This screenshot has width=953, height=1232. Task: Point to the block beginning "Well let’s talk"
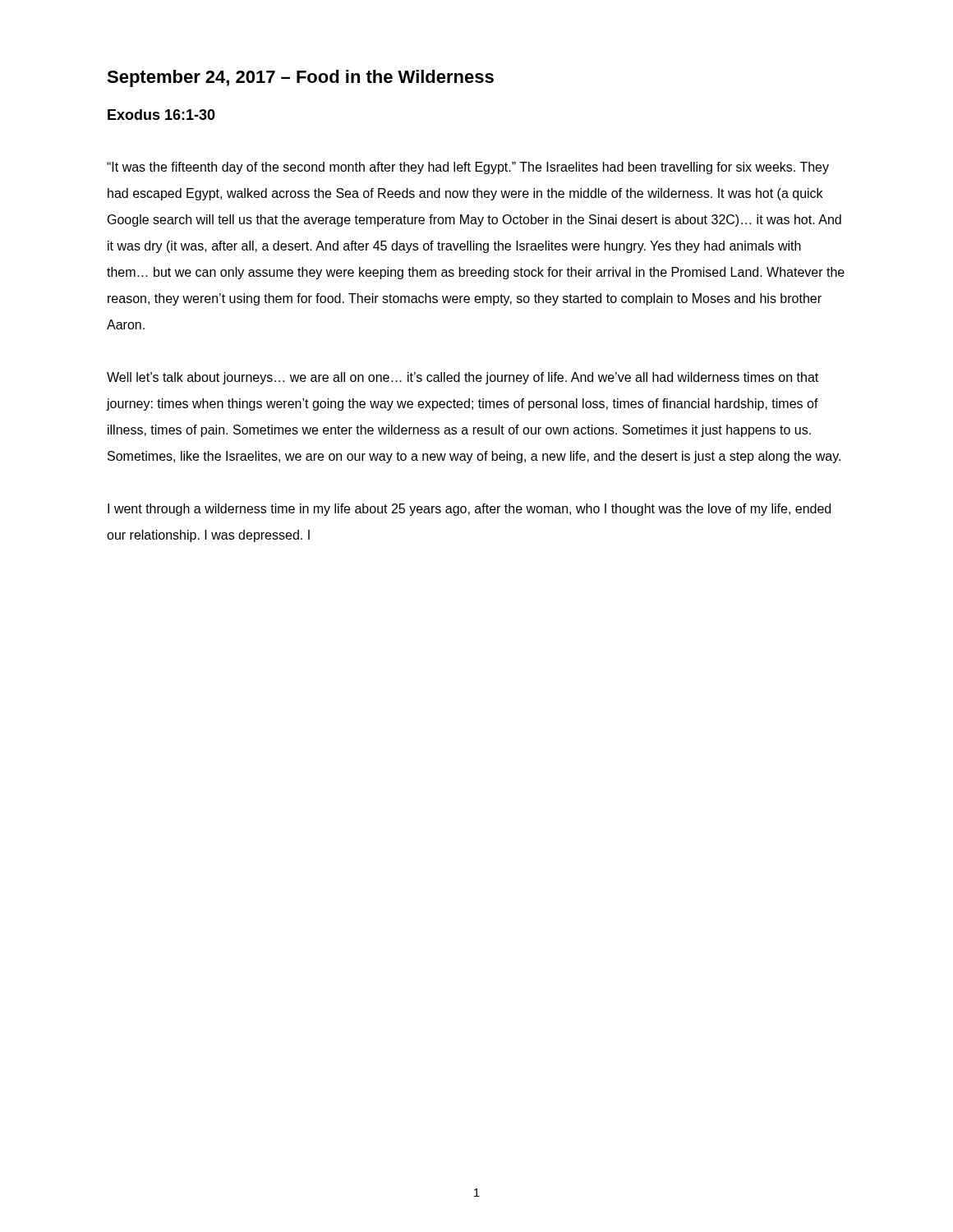pos(474,417)
